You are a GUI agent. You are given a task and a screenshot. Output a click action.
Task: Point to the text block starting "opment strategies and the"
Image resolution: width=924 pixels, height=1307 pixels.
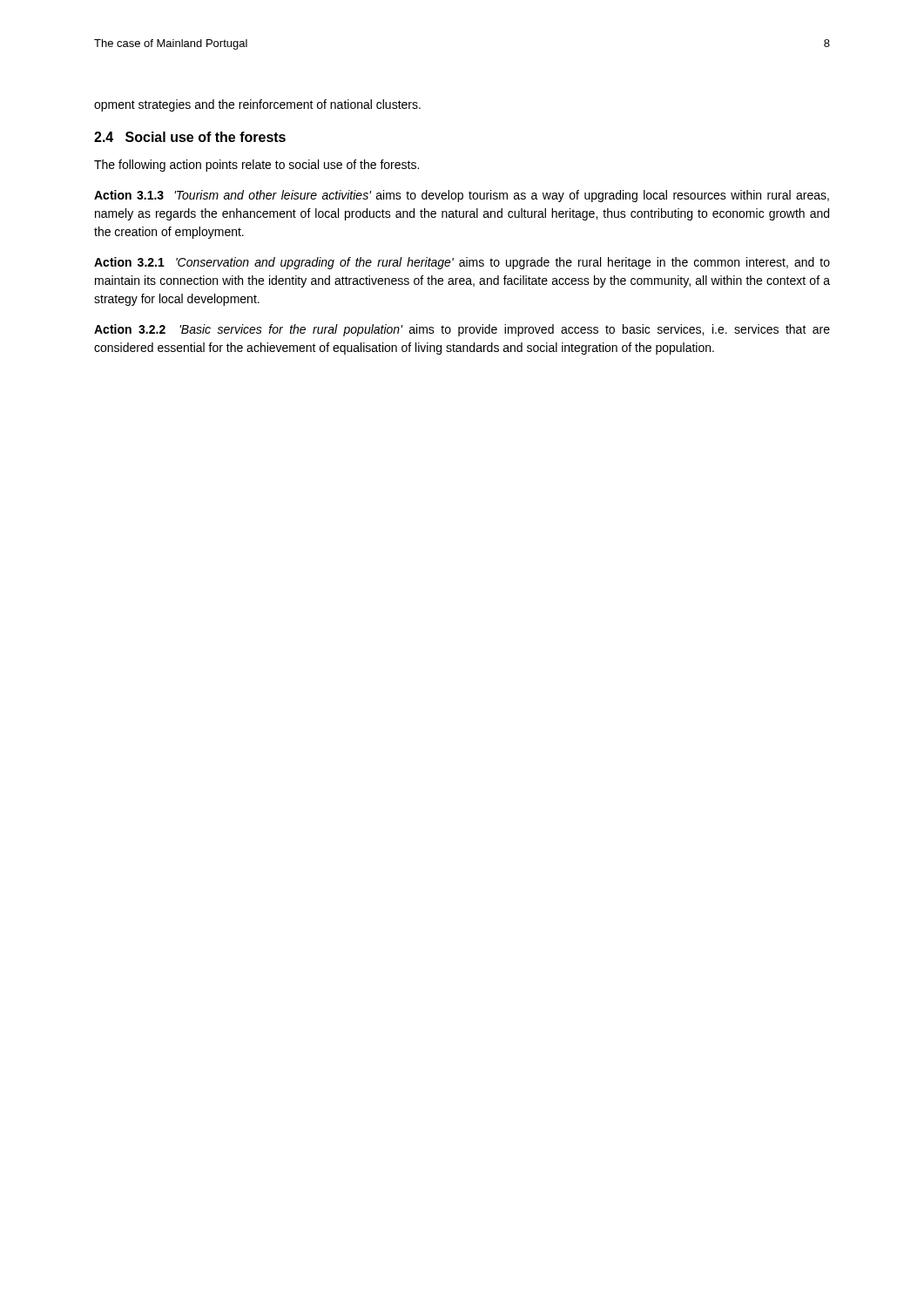[258, 105]
